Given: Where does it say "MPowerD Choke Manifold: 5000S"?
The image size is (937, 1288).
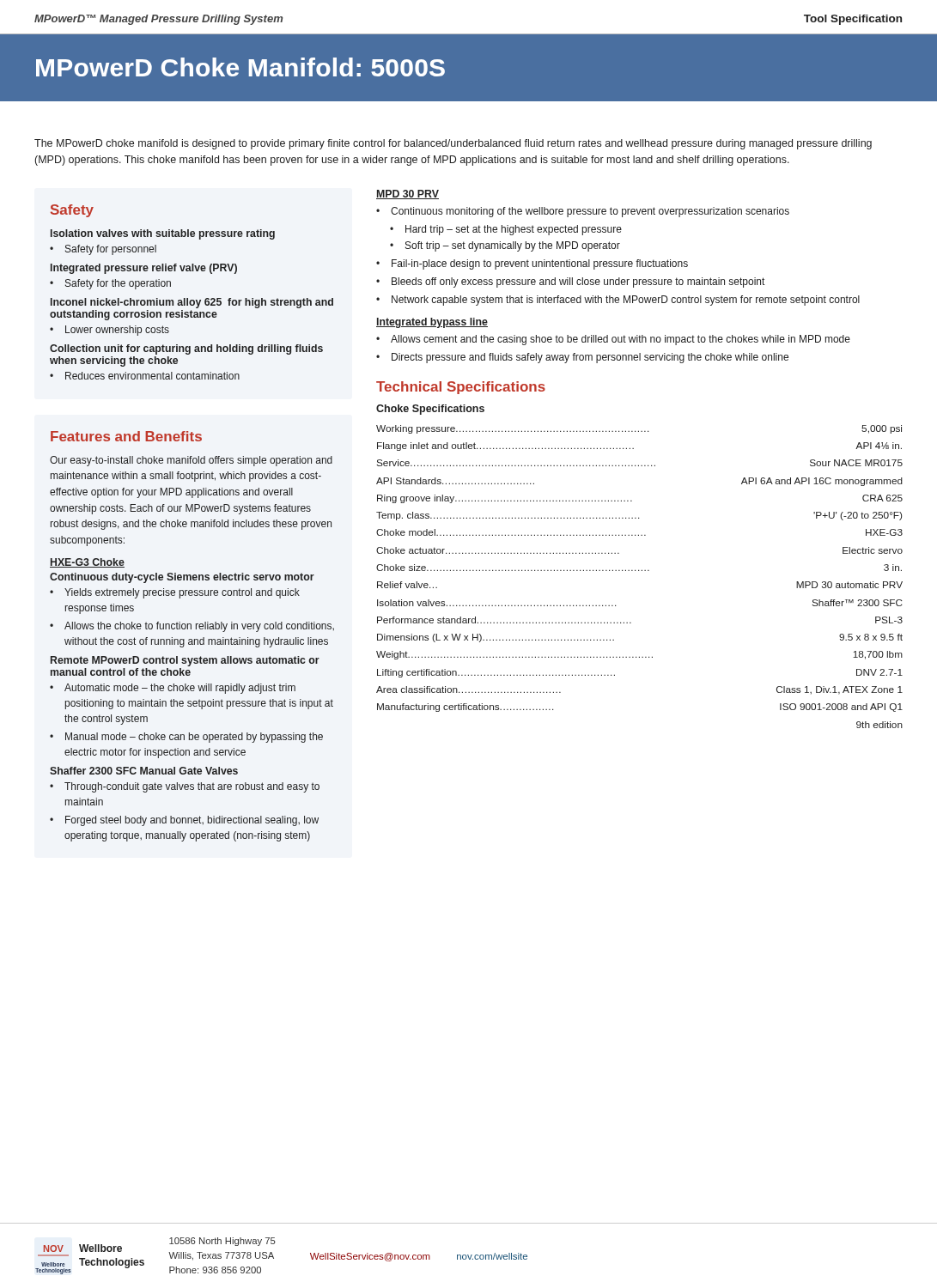Looking at the screenshot, I should click(240, 67).
